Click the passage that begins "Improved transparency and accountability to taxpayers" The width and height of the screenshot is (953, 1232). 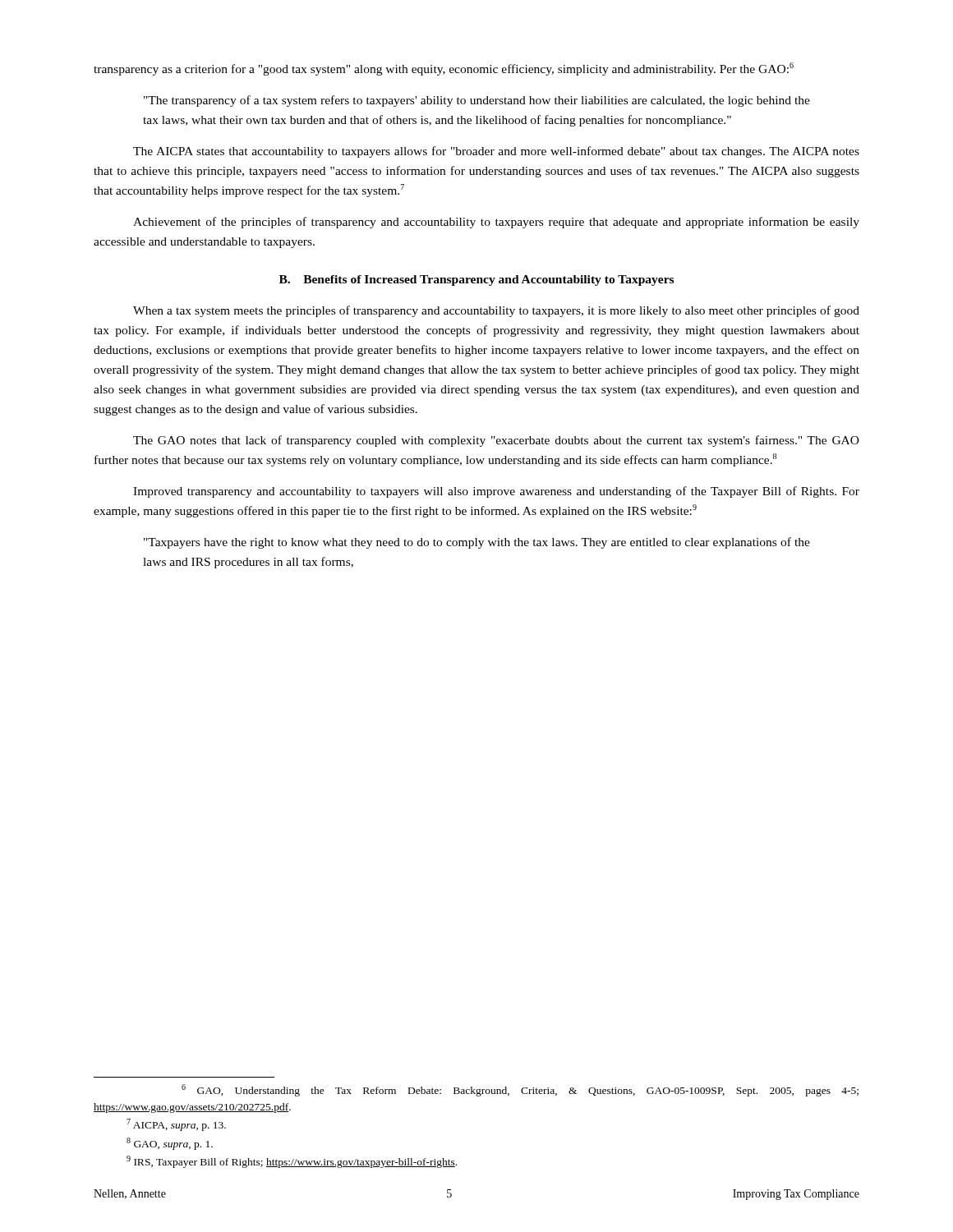(476, 501)
